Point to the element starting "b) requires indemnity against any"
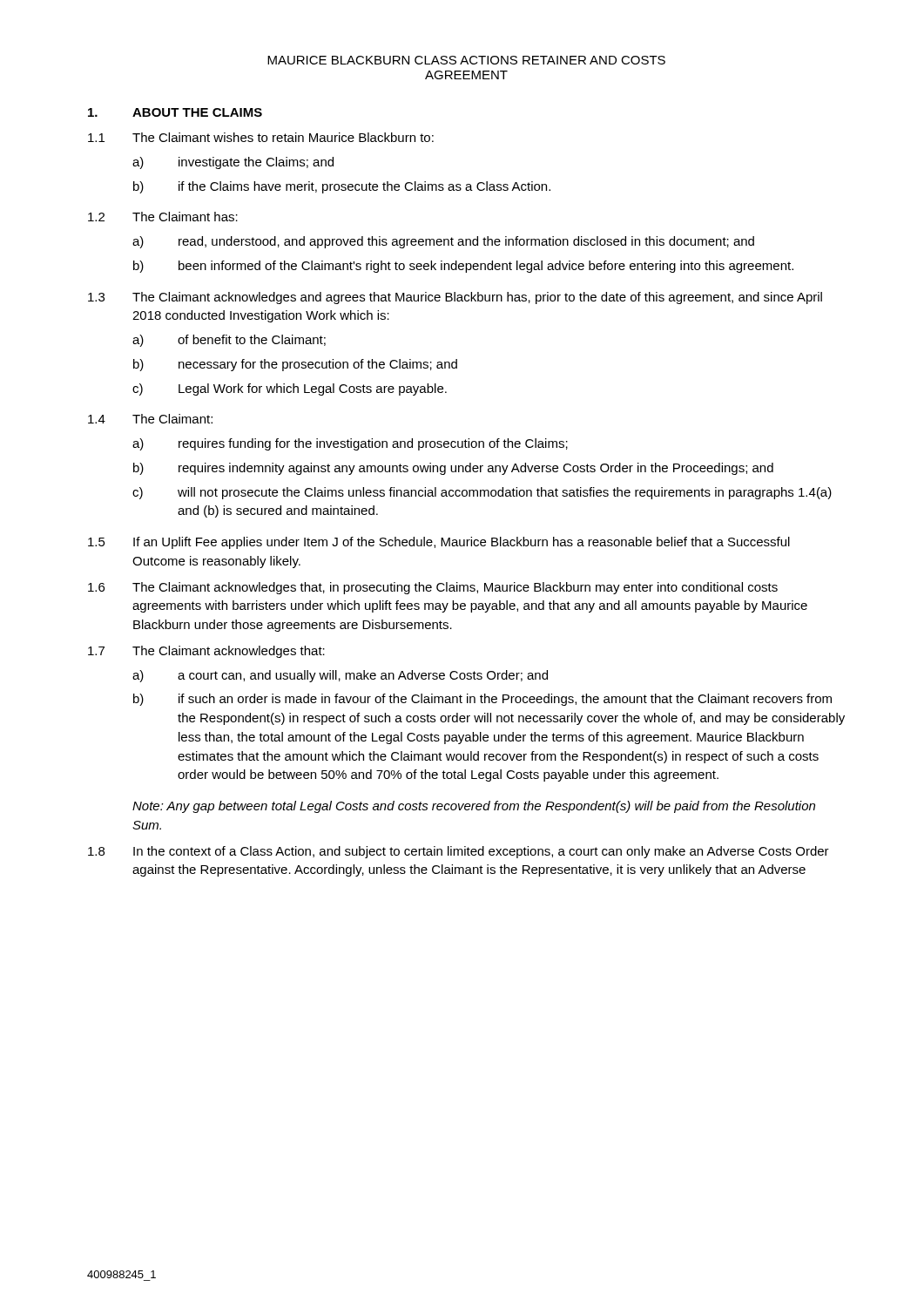 (489, 468)
